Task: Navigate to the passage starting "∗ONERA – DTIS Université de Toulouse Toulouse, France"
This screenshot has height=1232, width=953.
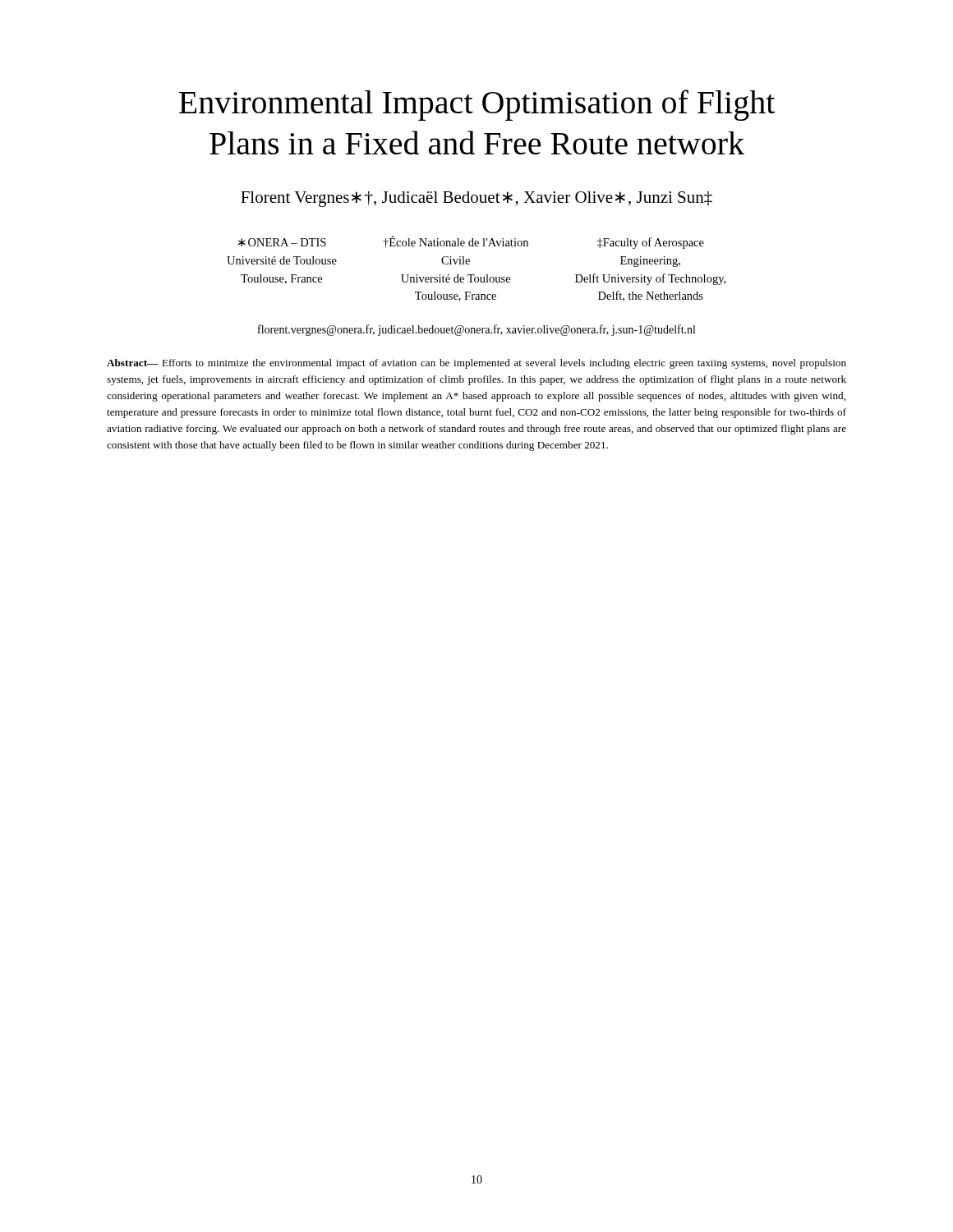Action: pyautogui.click(x=476, y=270)
